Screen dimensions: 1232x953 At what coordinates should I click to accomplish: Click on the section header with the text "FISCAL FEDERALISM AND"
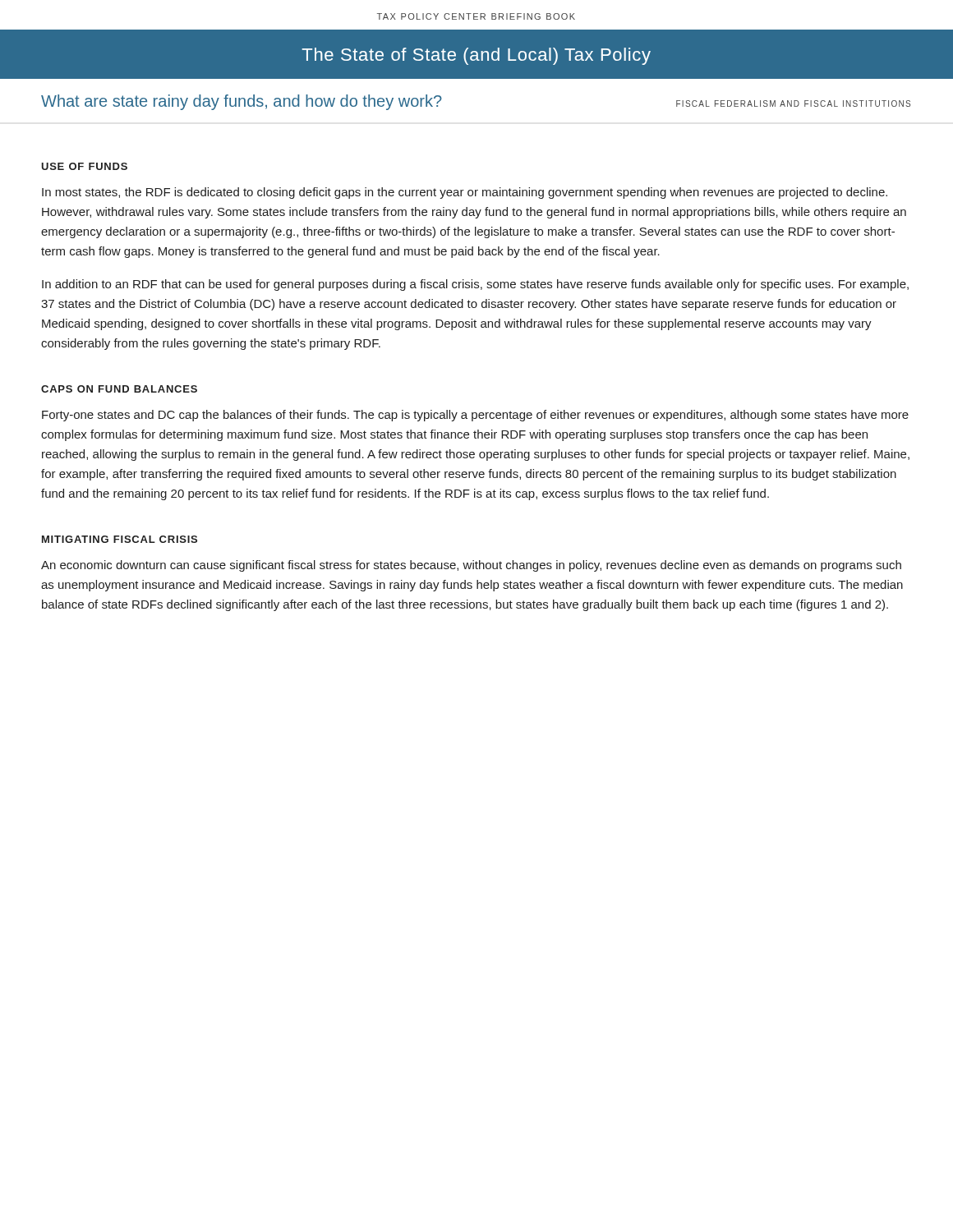pos(794,104)
